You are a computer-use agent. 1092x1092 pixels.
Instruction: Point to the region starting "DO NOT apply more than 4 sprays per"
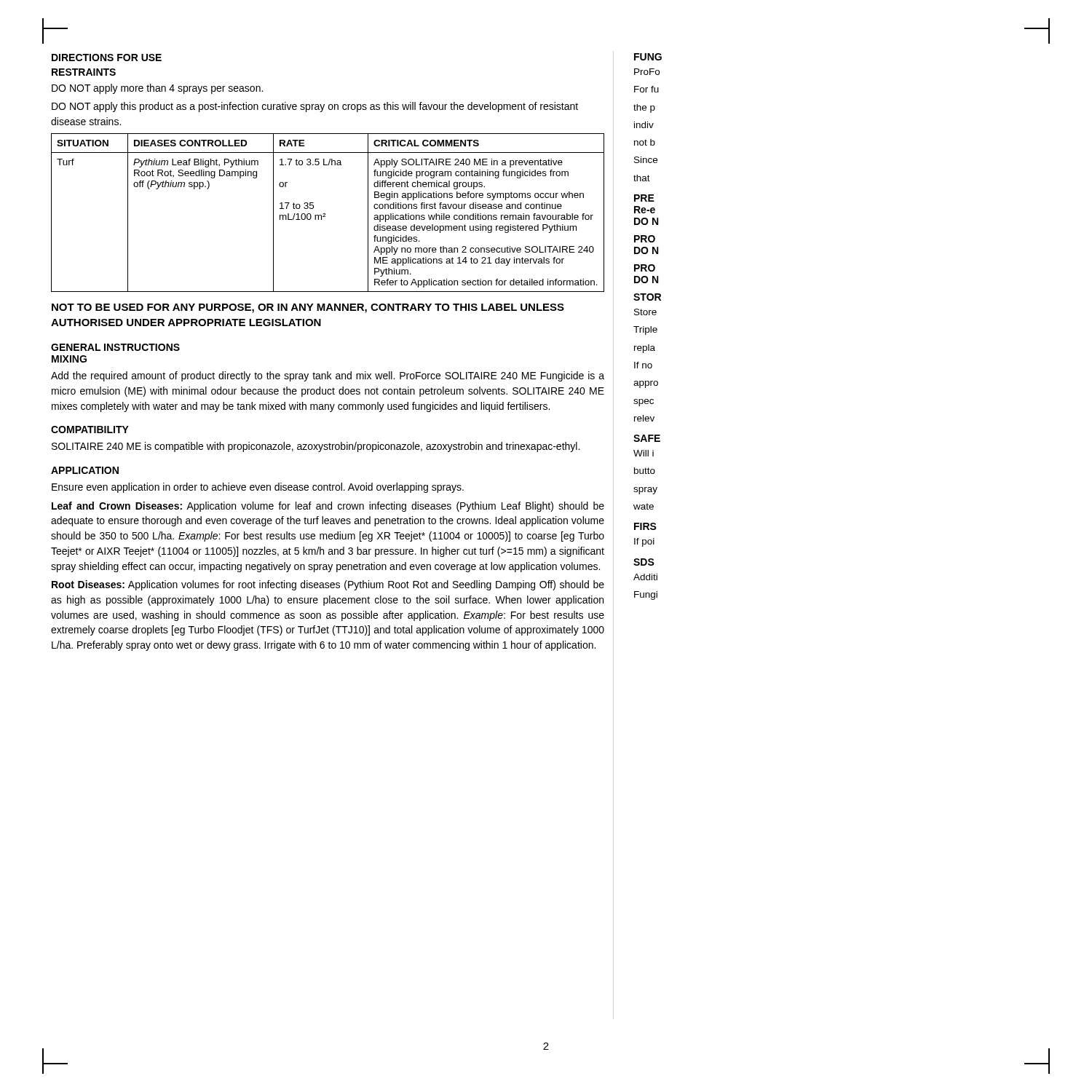point(328,105)
